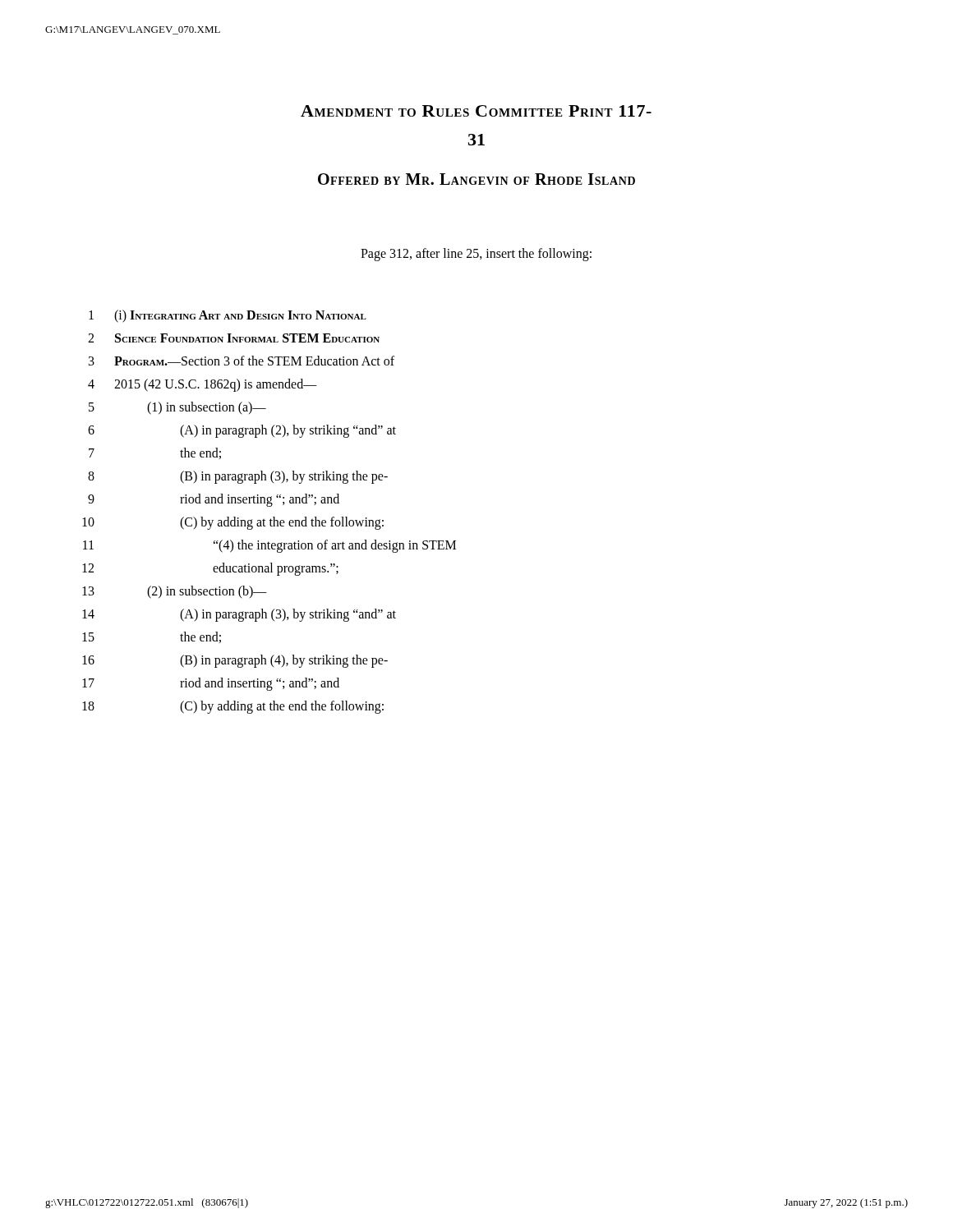Screen dimensions: 1232x953
Task: Select the block starting "3 Program.—Section 3 of the STEM Education Act"
Action: click(x=242, y=361)
